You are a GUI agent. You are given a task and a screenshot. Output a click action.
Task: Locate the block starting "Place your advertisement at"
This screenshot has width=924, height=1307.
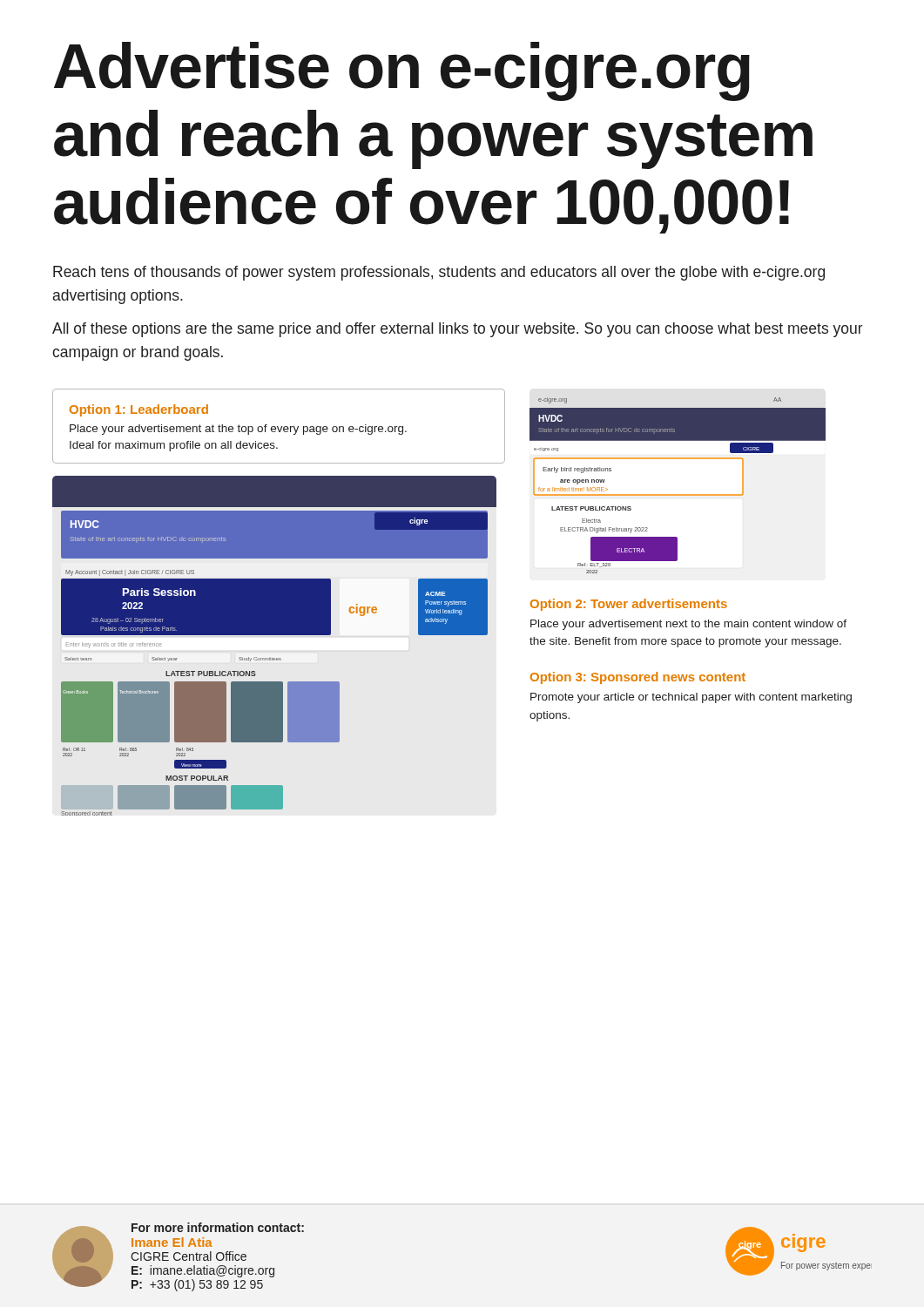(238, 437)
